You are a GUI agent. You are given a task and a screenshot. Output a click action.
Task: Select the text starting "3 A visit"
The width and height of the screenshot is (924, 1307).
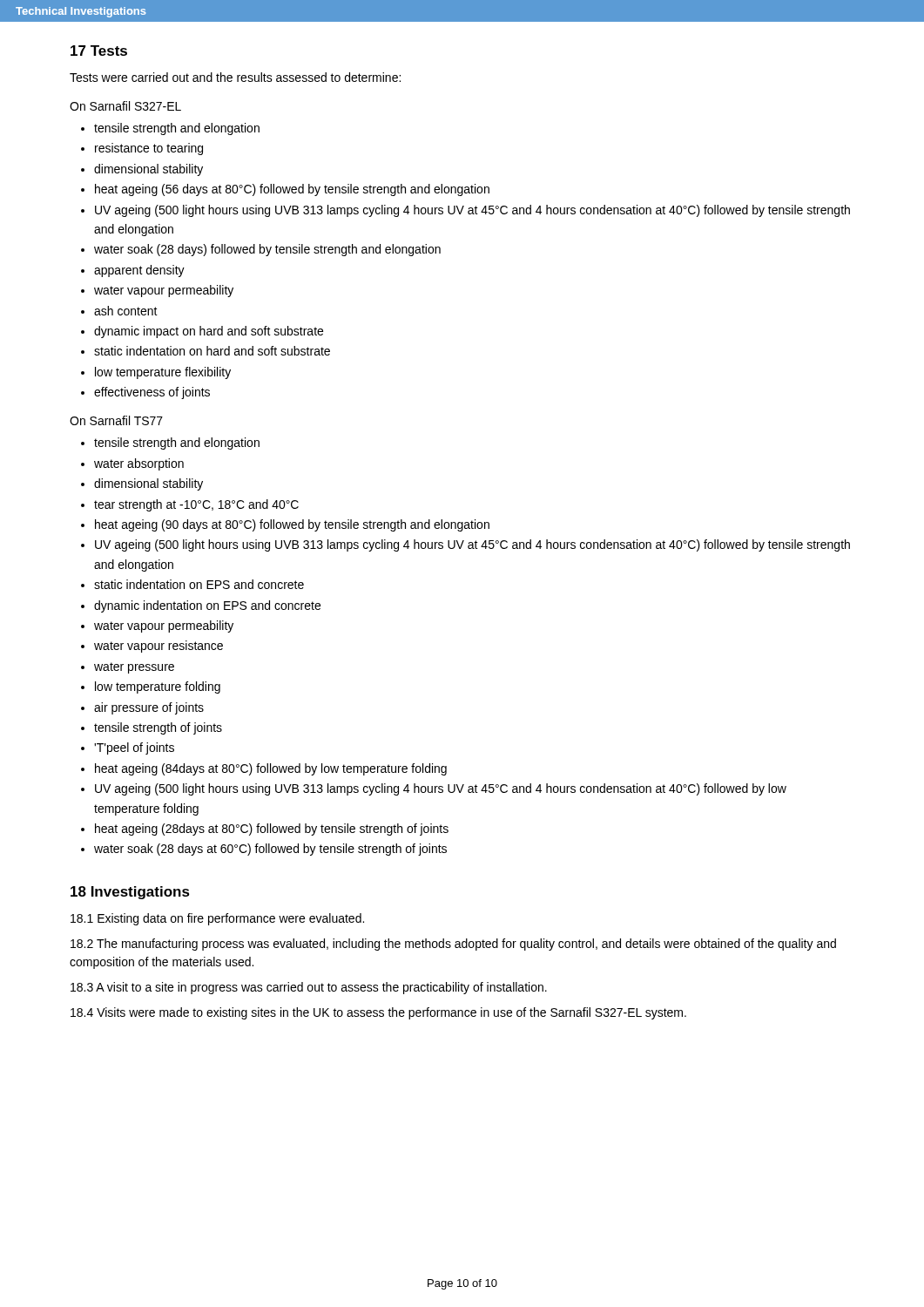pos(309,987)
